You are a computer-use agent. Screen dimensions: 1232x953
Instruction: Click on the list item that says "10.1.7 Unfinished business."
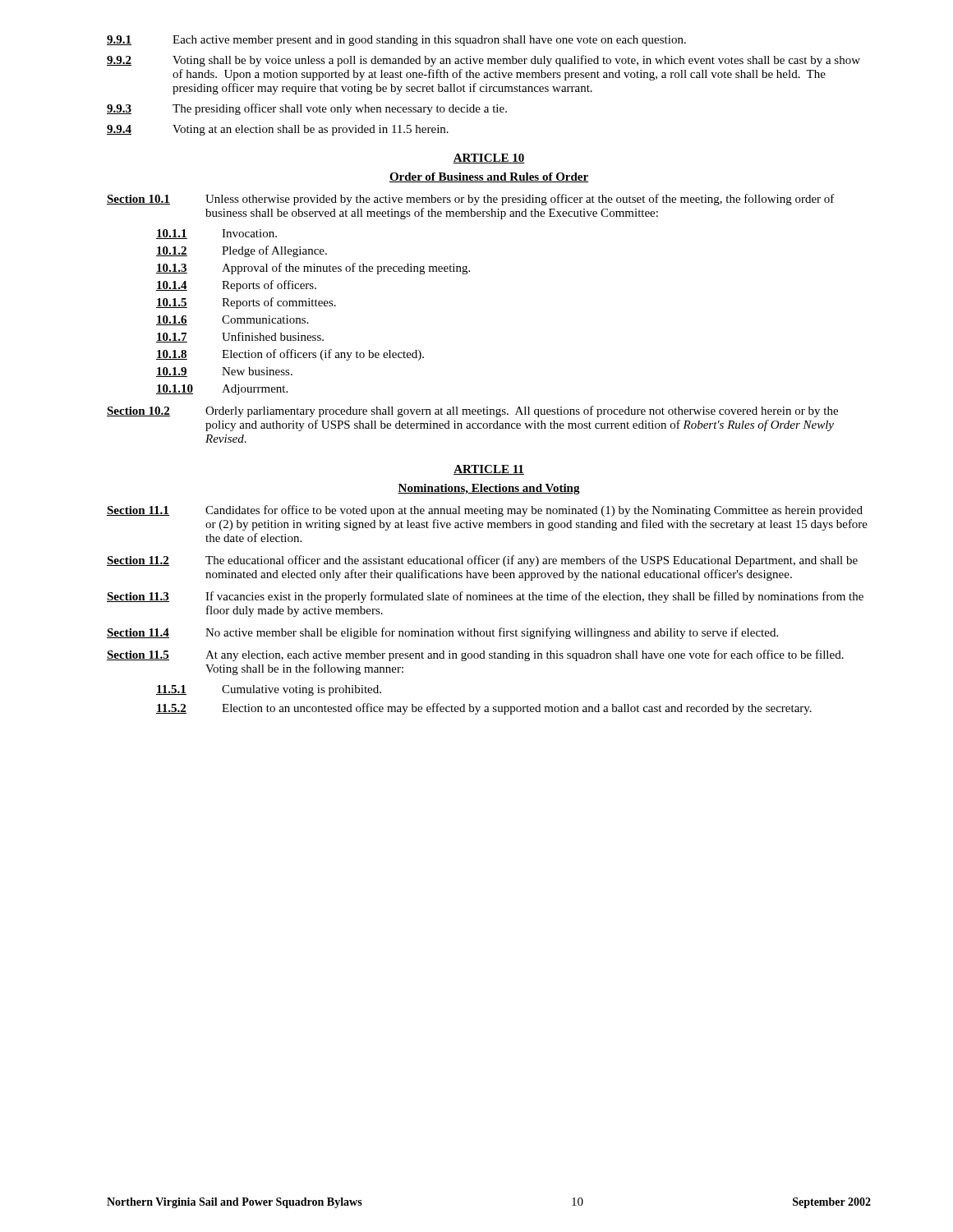240,337
